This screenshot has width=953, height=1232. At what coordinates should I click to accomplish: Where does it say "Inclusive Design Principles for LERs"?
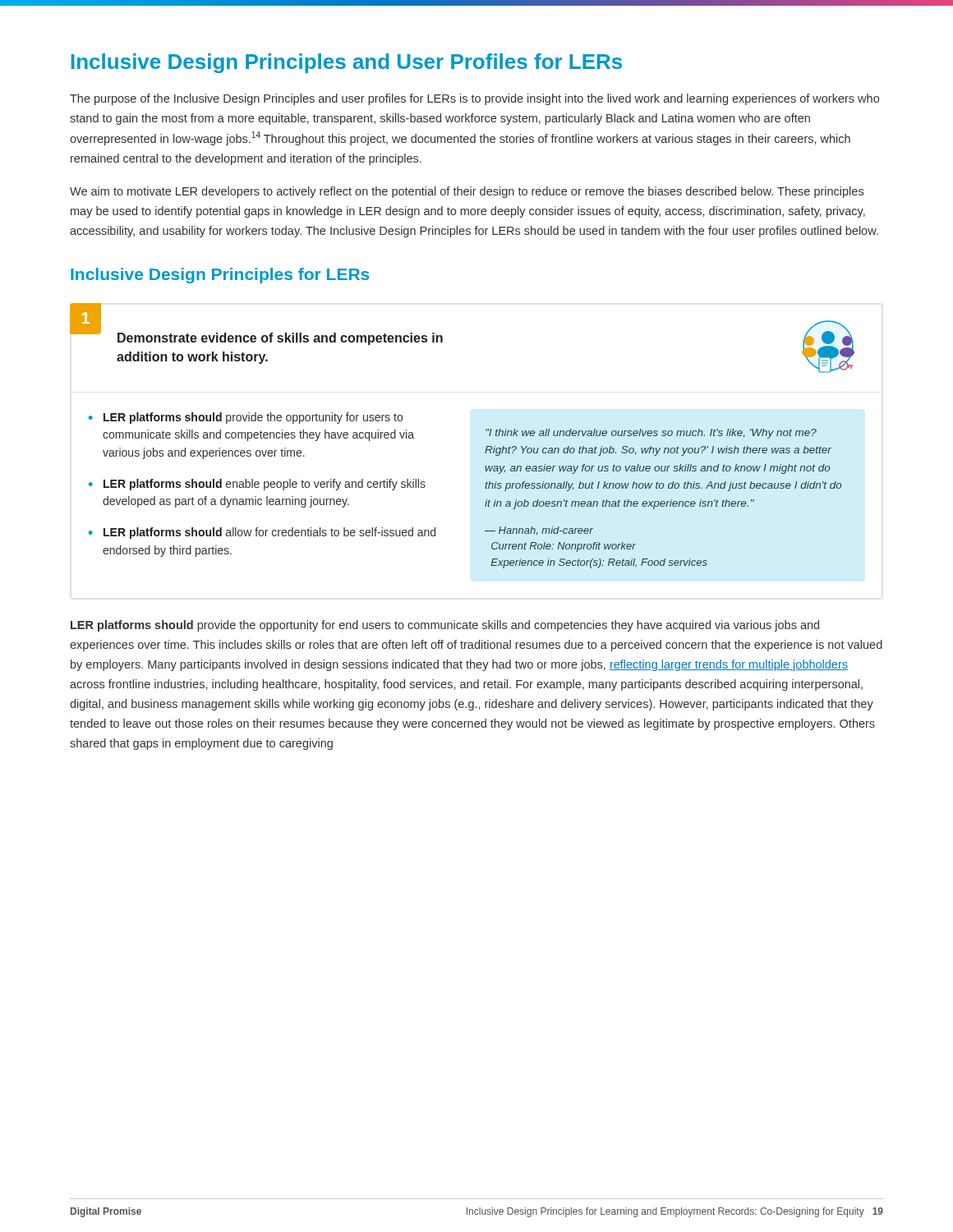click(220, 276)
